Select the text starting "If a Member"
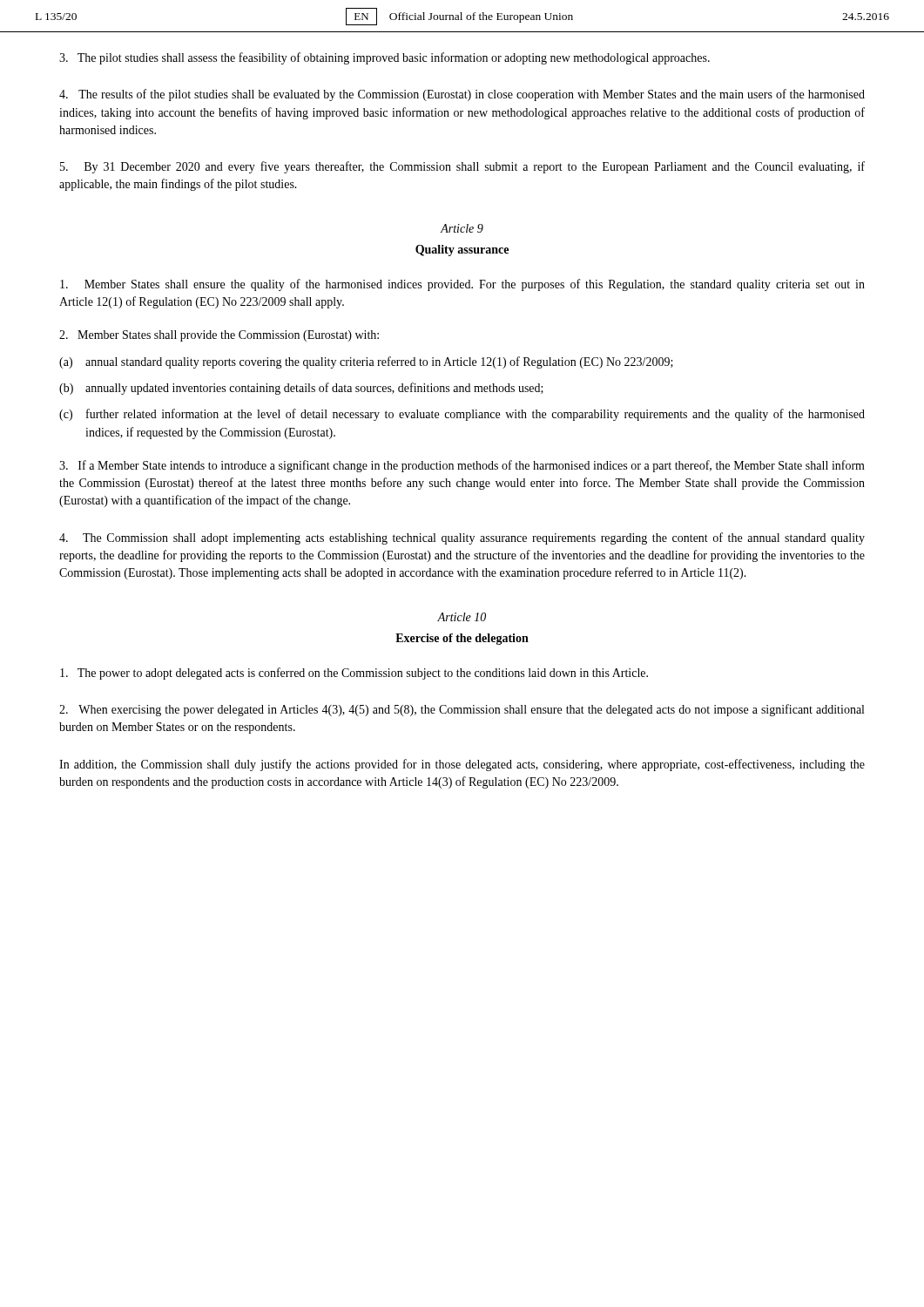This screenshot has height=1307, width=924. tap(462, 483)
